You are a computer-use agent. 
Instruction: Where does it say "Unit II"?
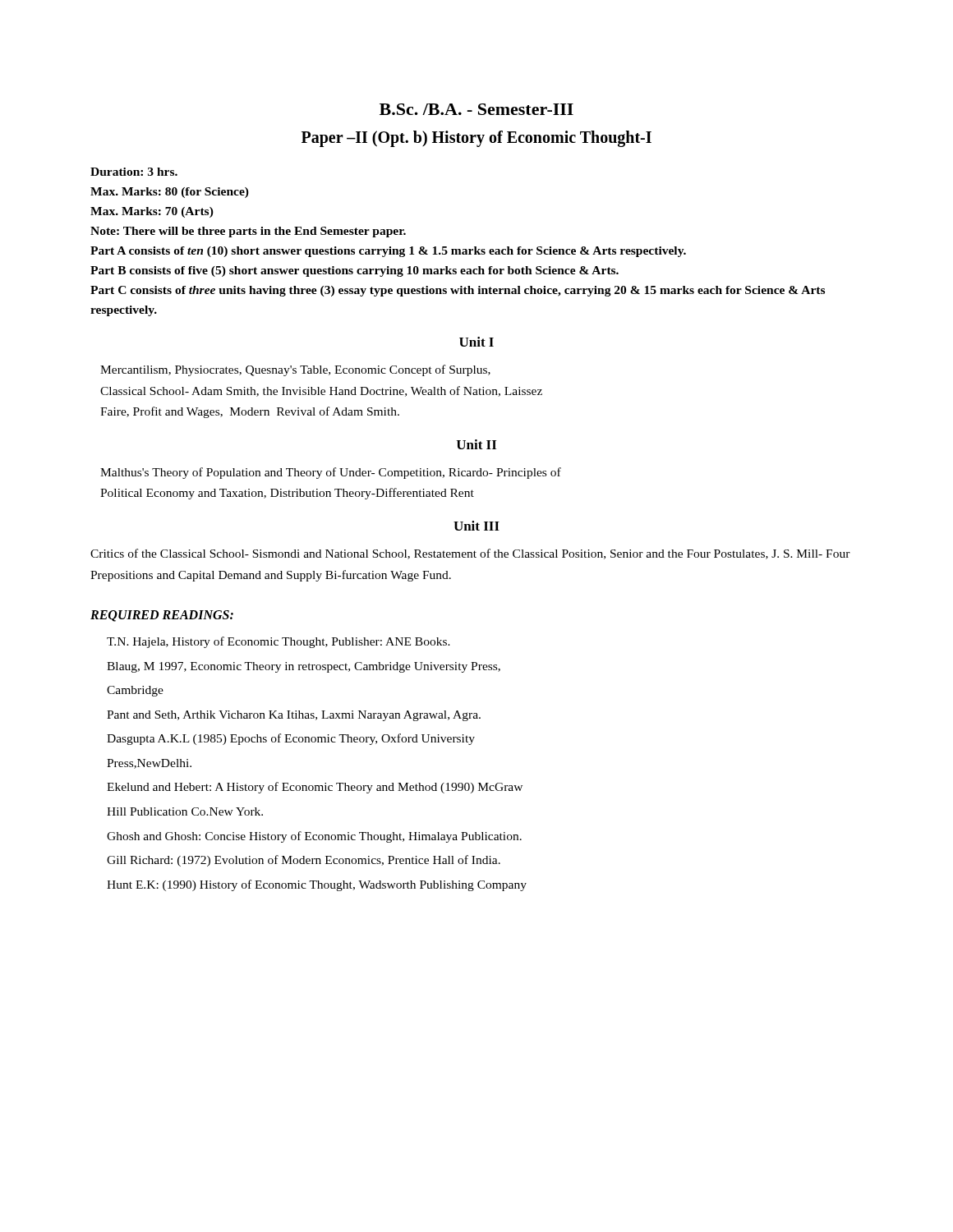[x=476, y=445]
